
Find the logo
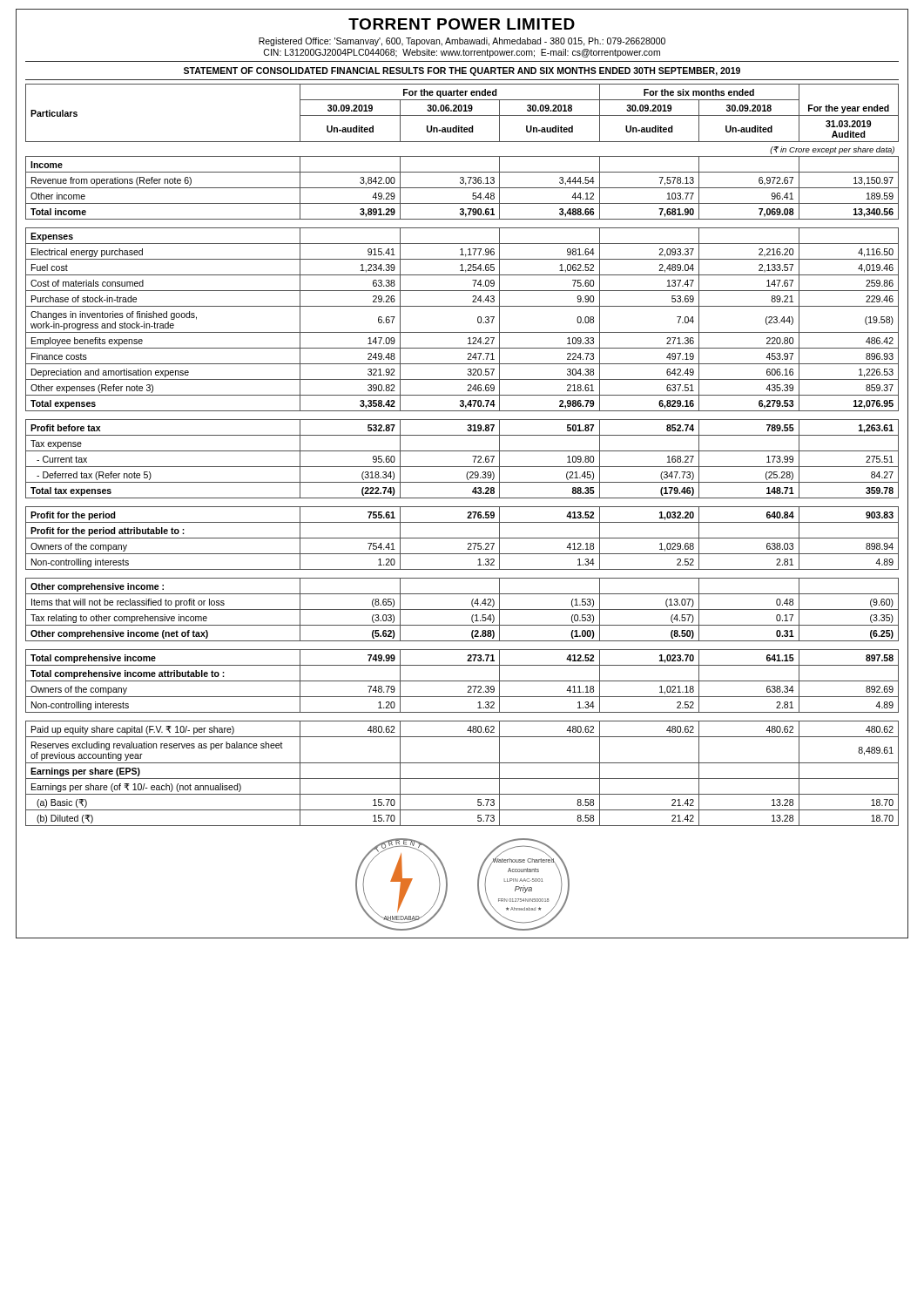pos(462,884)
